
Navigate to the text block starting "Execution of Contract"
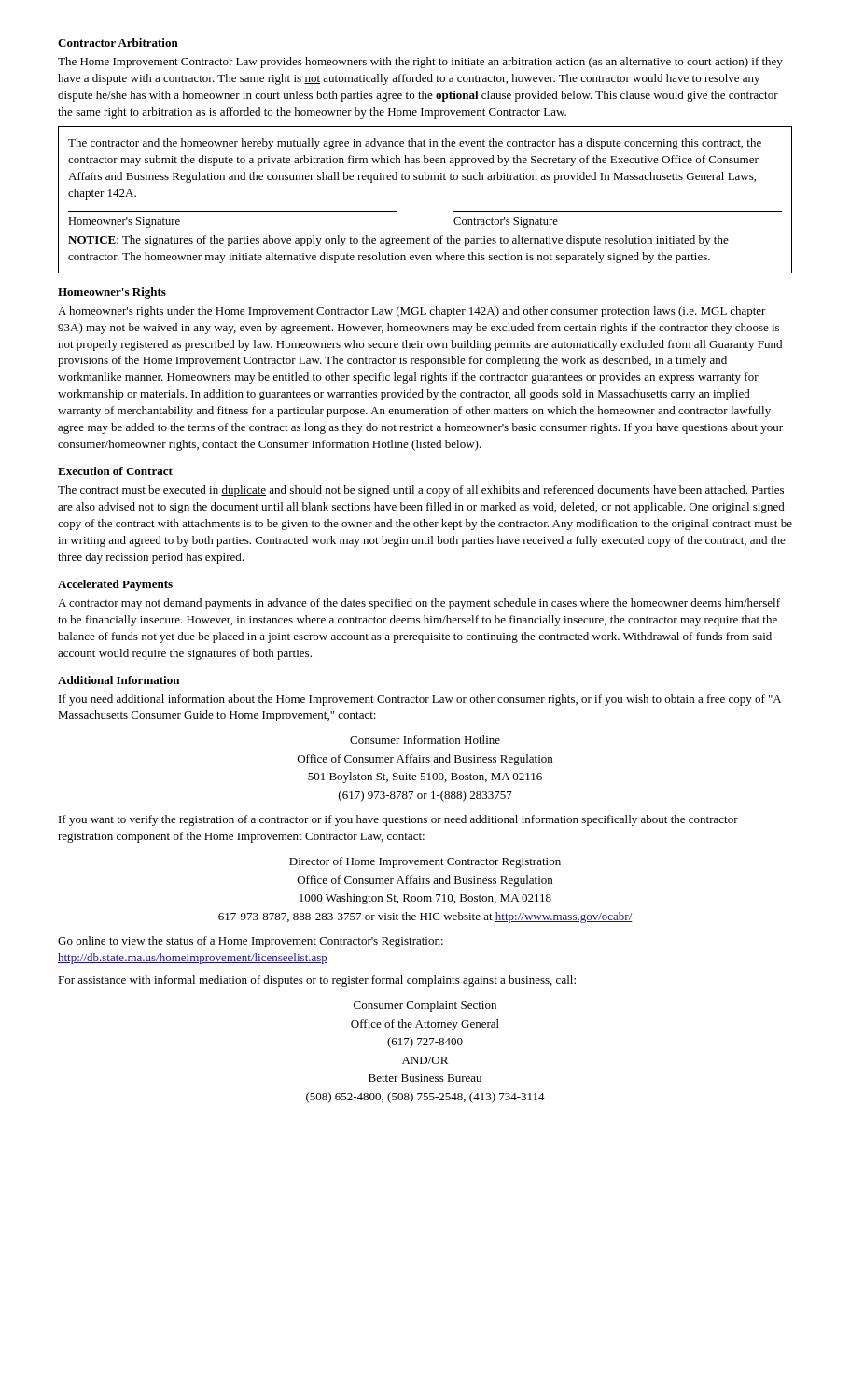tap(115, 471)
